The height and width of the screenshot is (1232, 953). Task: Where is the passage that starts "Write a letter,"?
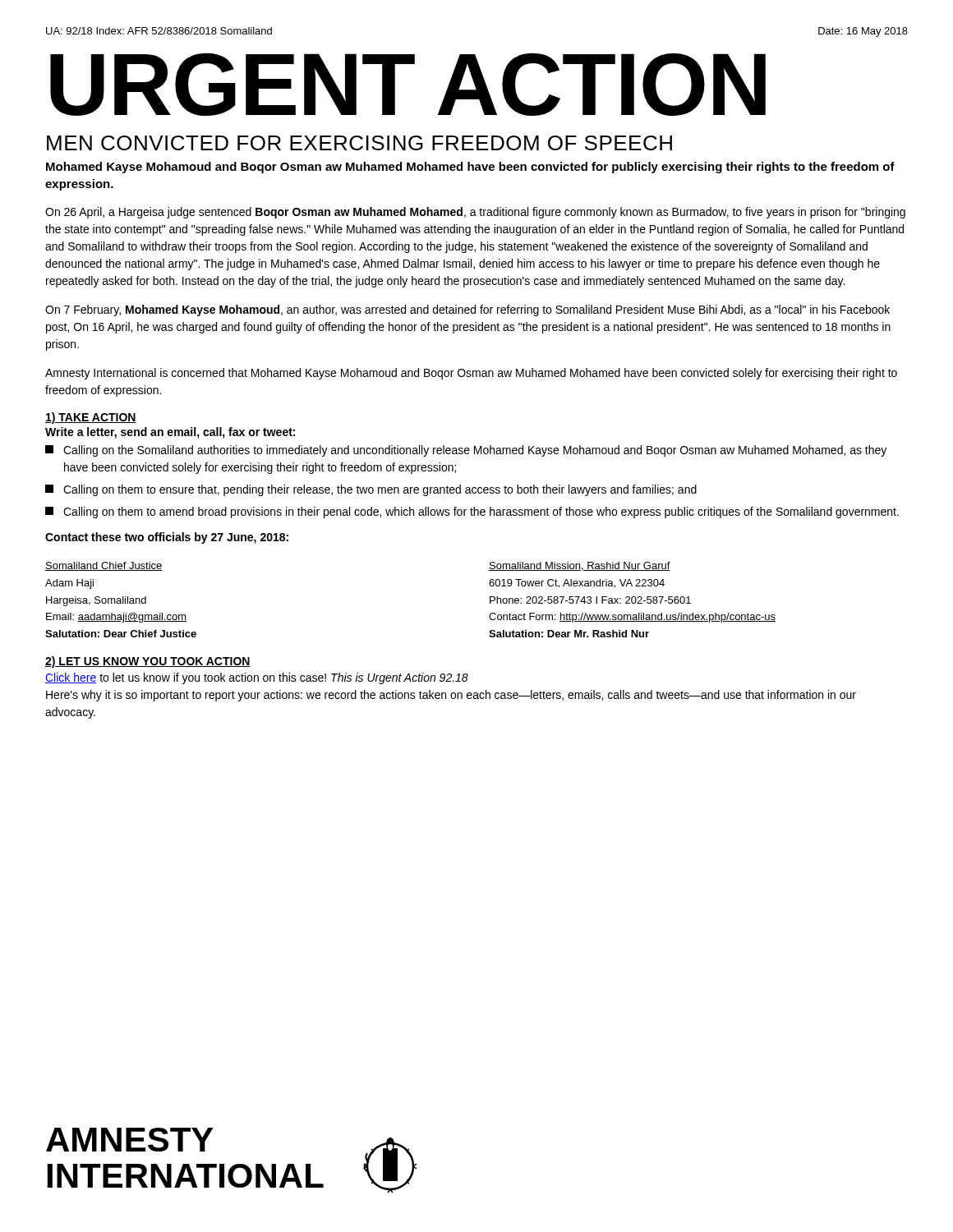pyautogui.click(x=170, y=433)
